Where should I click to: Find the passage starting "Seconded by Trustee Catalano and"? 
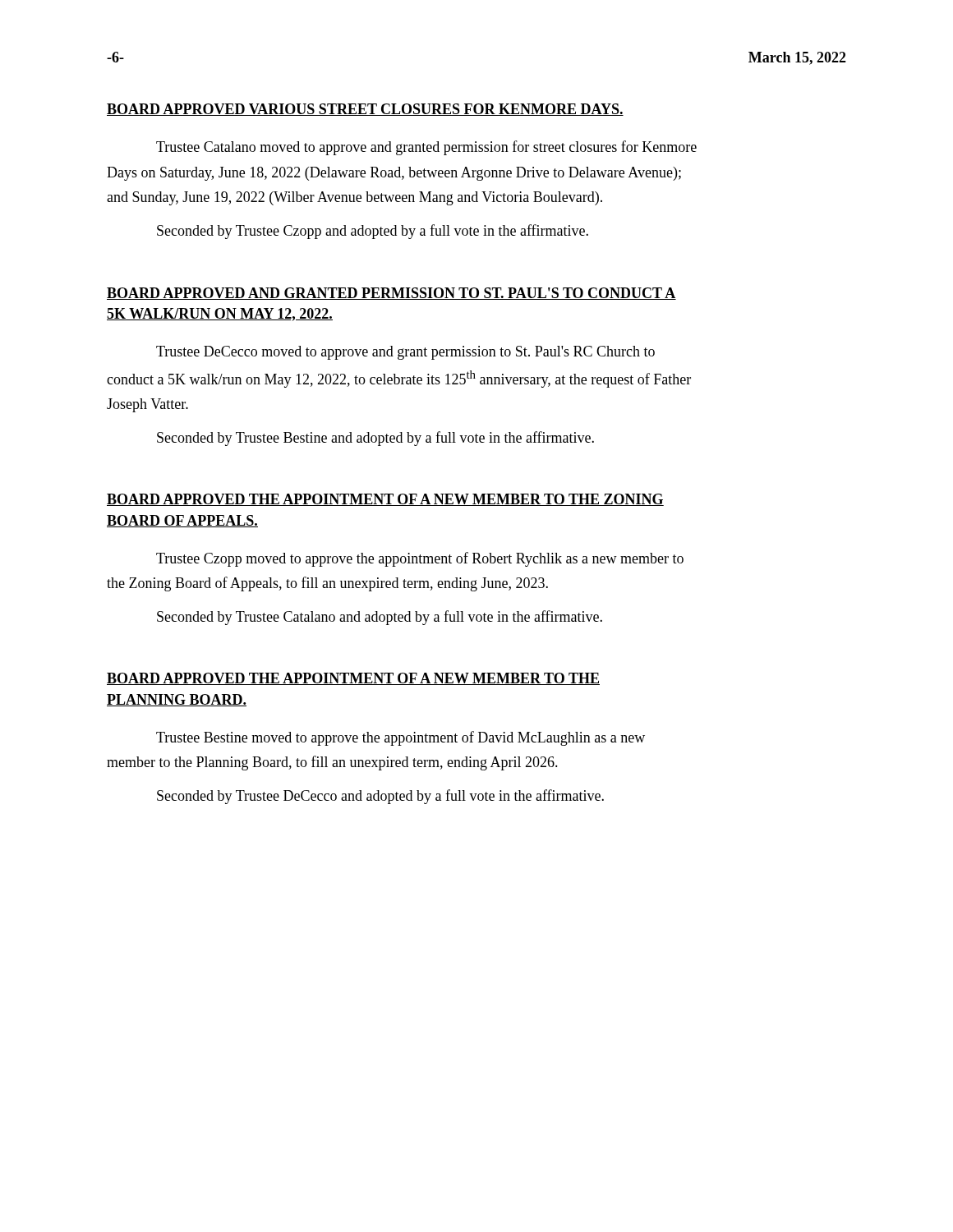(380, 617)
